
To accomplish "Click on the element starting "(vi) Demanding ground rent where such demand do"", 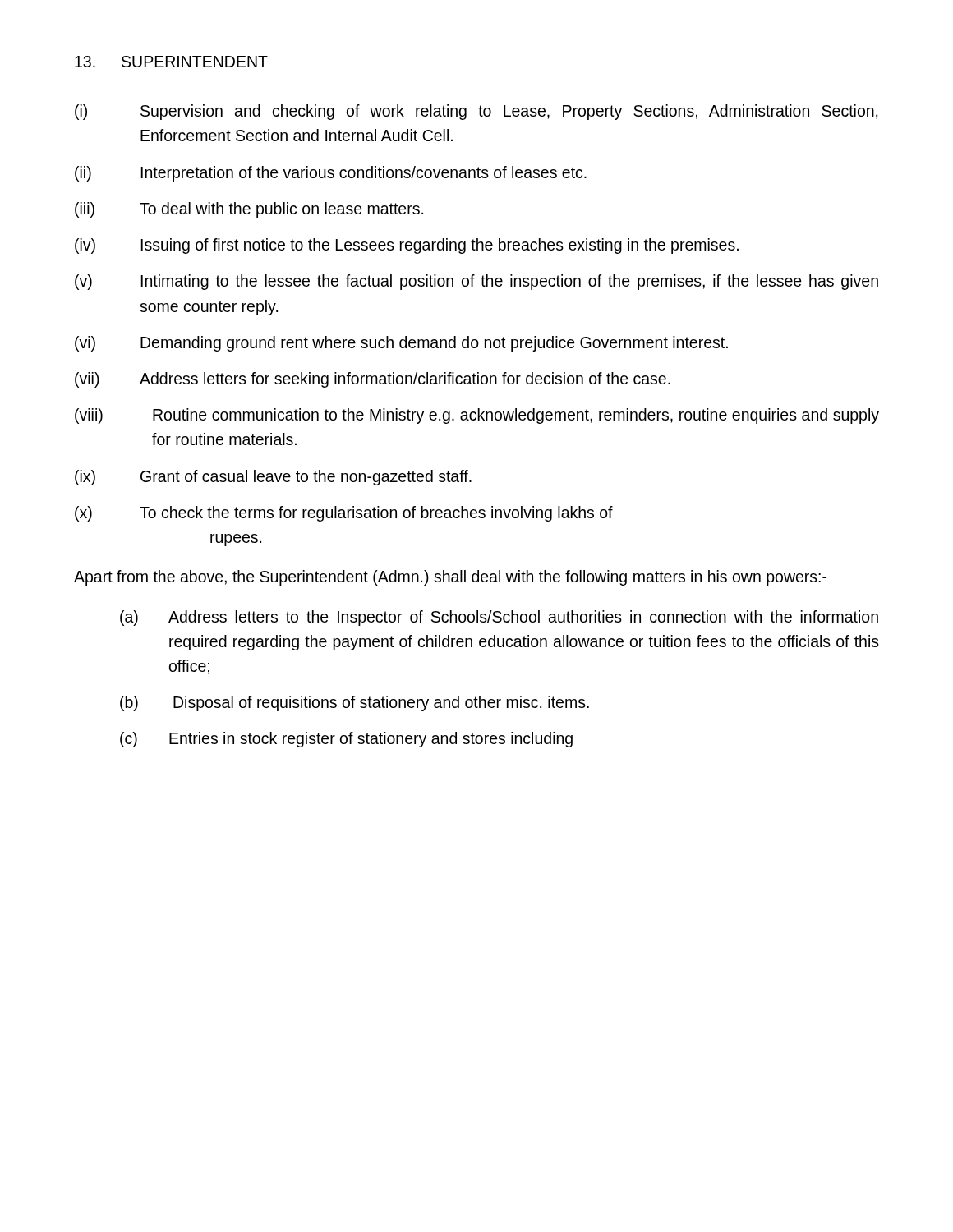I will (x=476, y=342).
